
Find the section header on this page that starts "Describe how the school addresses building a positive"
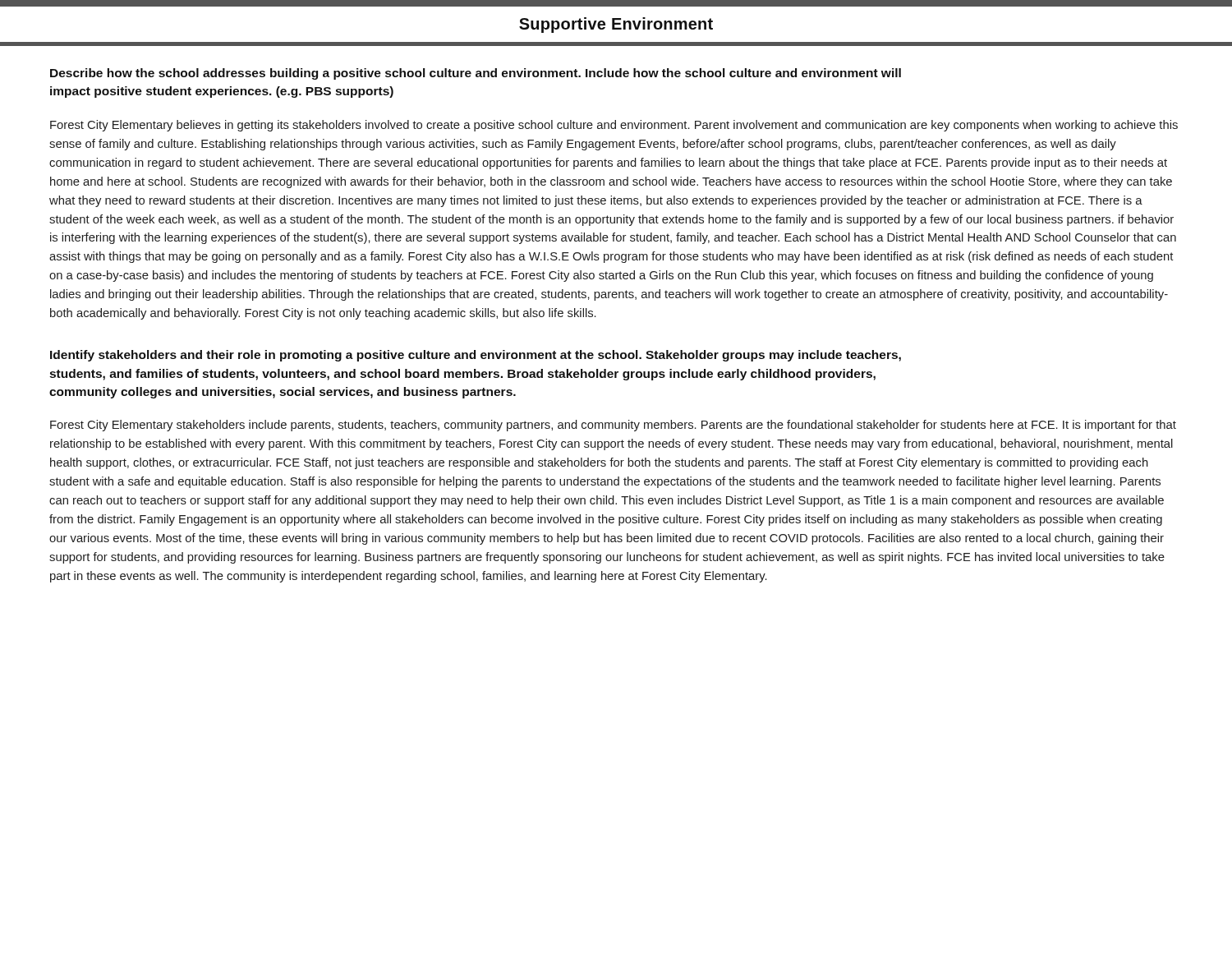pyautogui.click(x=616, y=83)
